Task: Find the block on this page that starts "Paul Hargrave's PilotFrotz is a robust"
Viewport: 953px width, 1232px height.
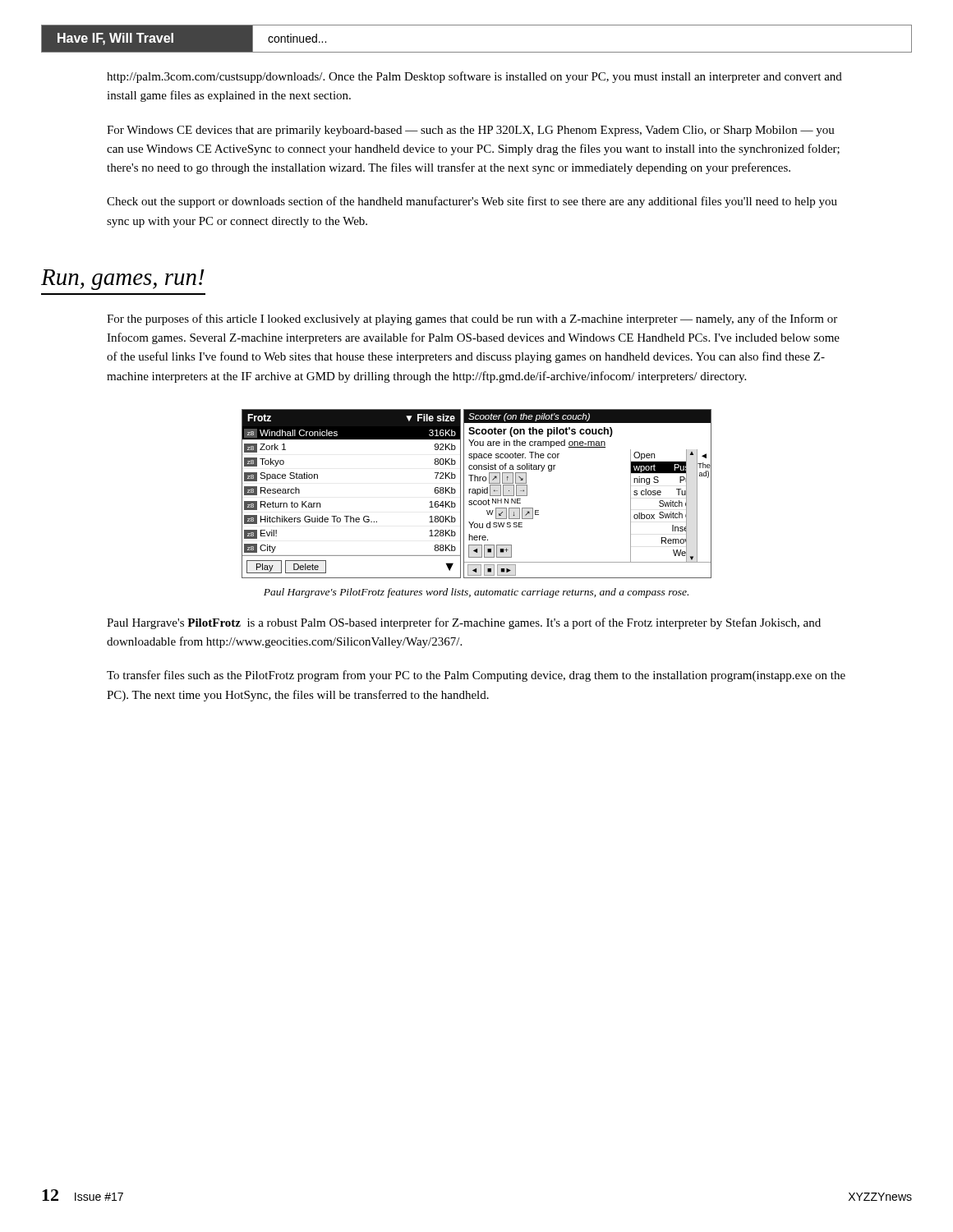Action: pyautogui.click(x=464, y=632)
